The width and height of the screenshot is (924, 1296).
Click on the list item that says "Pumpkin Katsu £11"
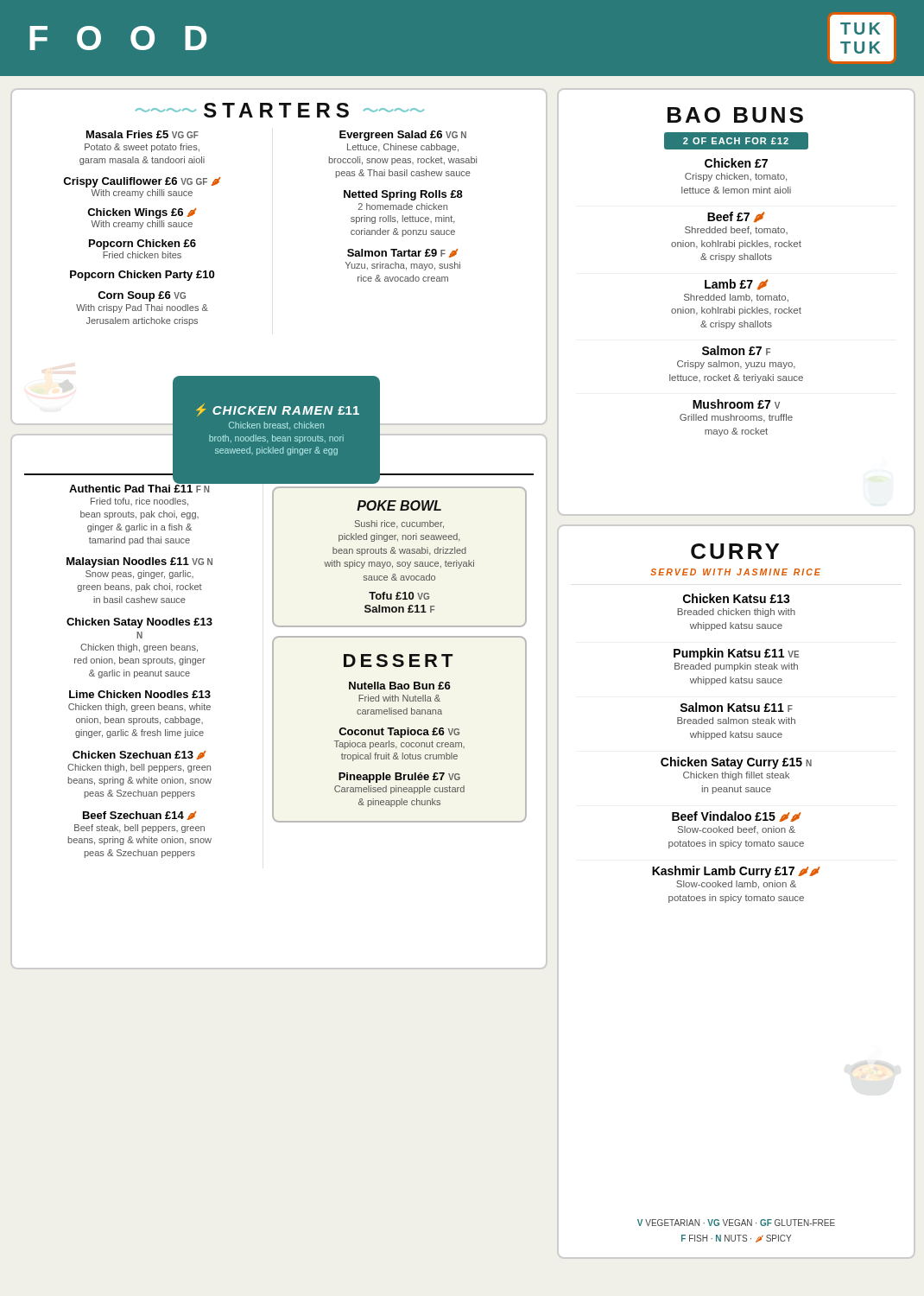pyautogui.click(x=736, y=667)
